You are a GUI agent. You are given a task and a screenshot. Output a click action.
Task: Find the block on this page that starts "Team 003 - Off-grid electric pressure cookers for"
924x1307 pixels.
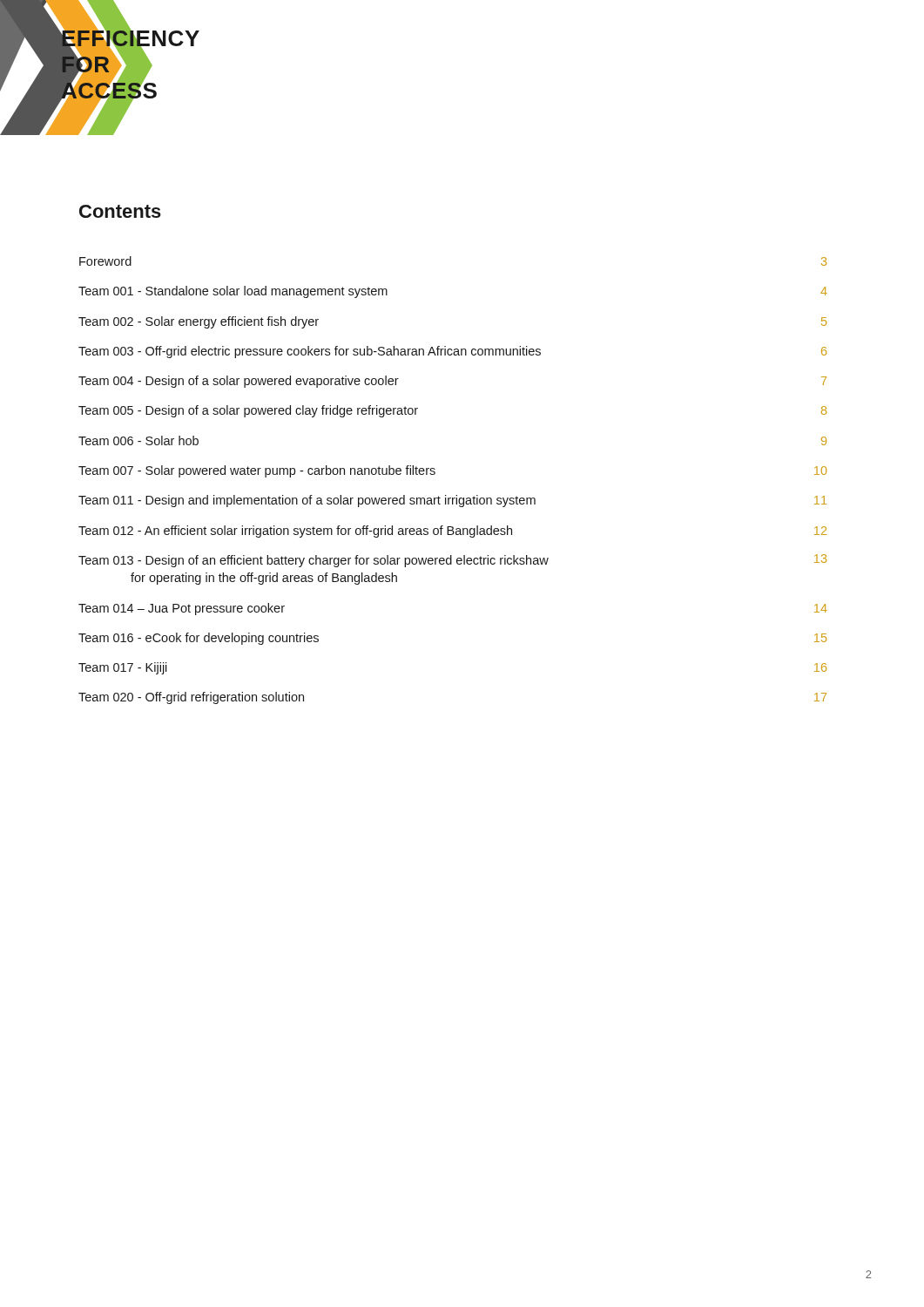point(453,351)
